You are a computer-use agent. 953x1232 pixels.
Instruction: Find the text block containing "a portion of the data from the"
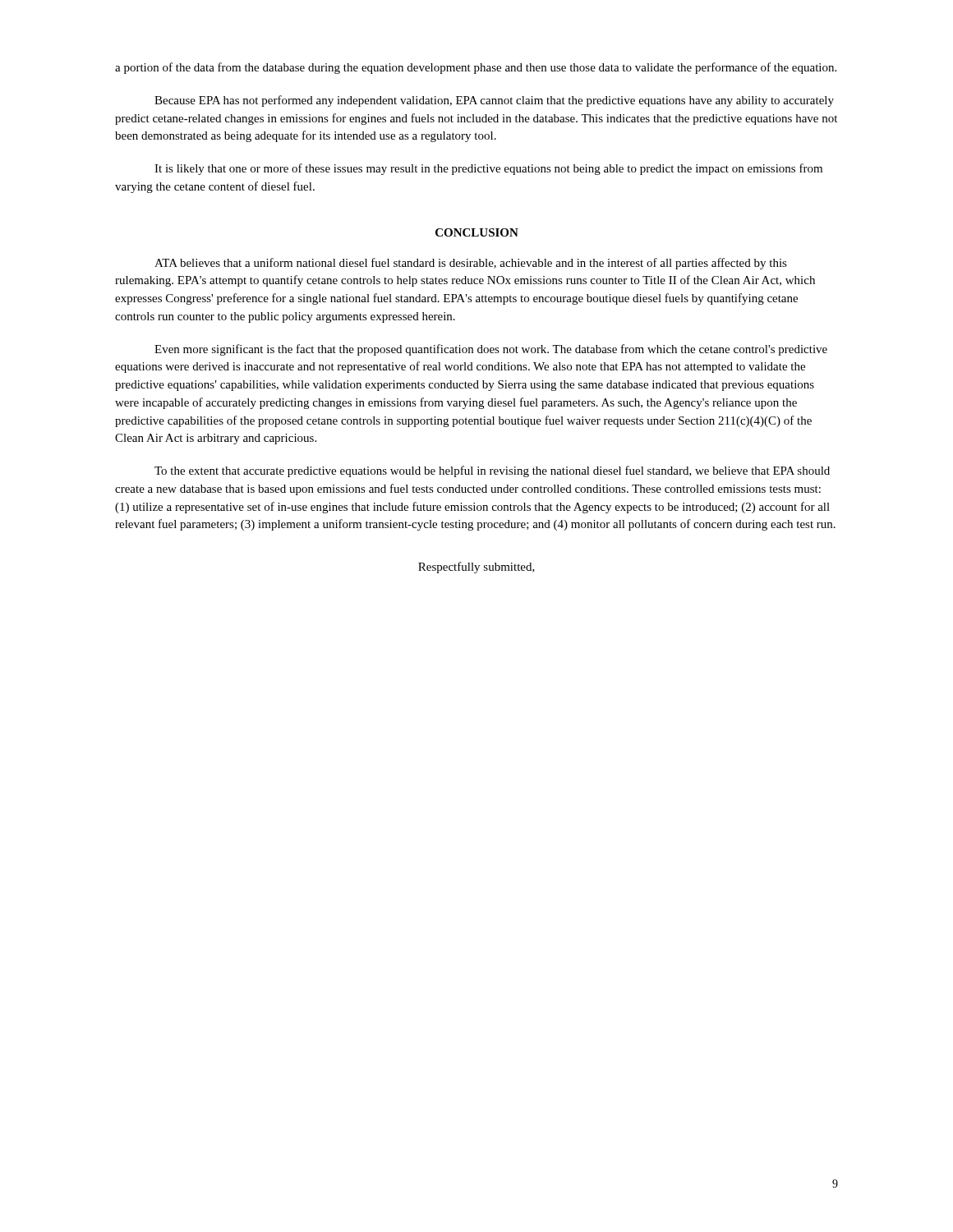pyautogui.click(x=476, y=67)
